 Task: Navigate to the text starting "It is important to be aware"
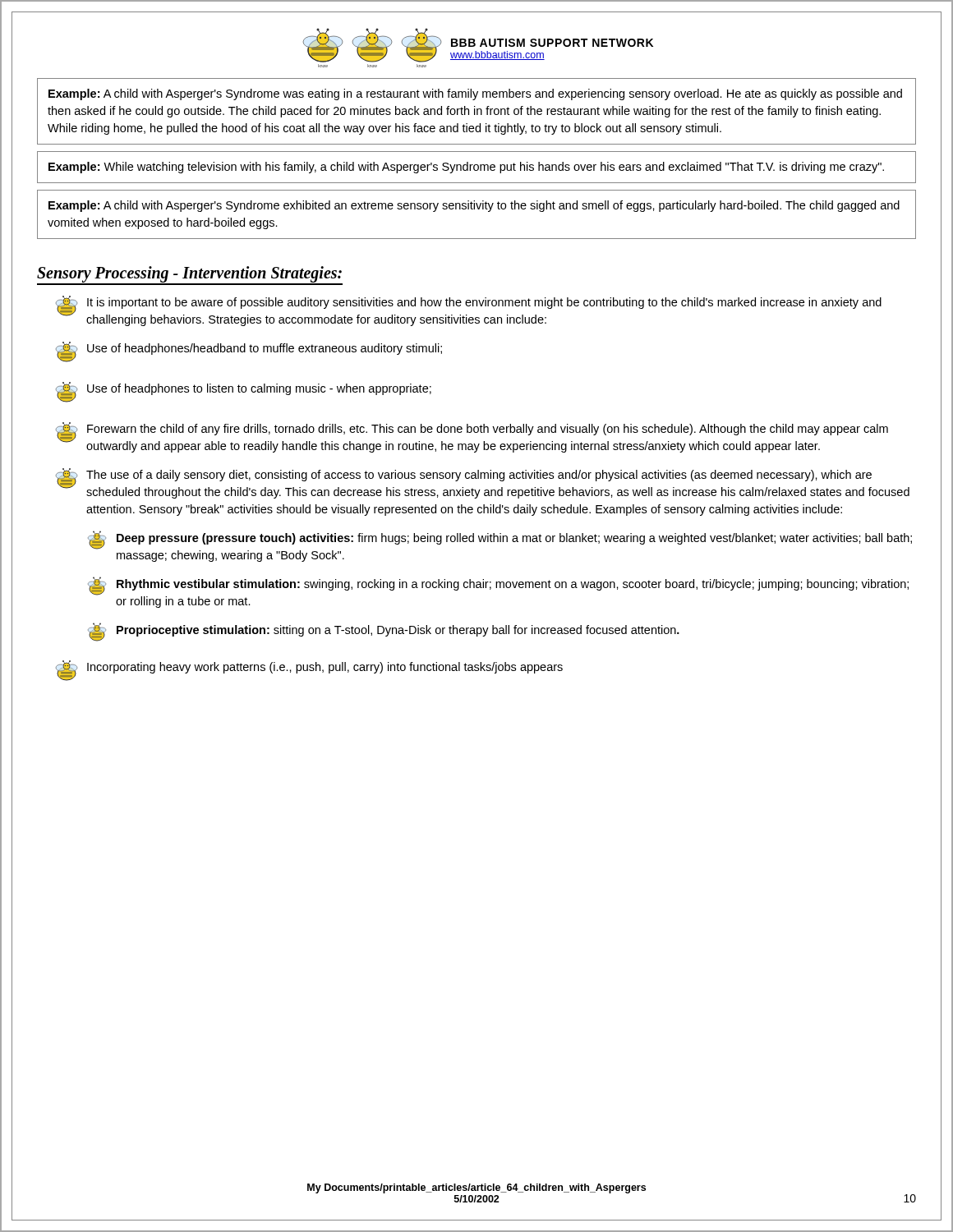[x=485, y=311]
